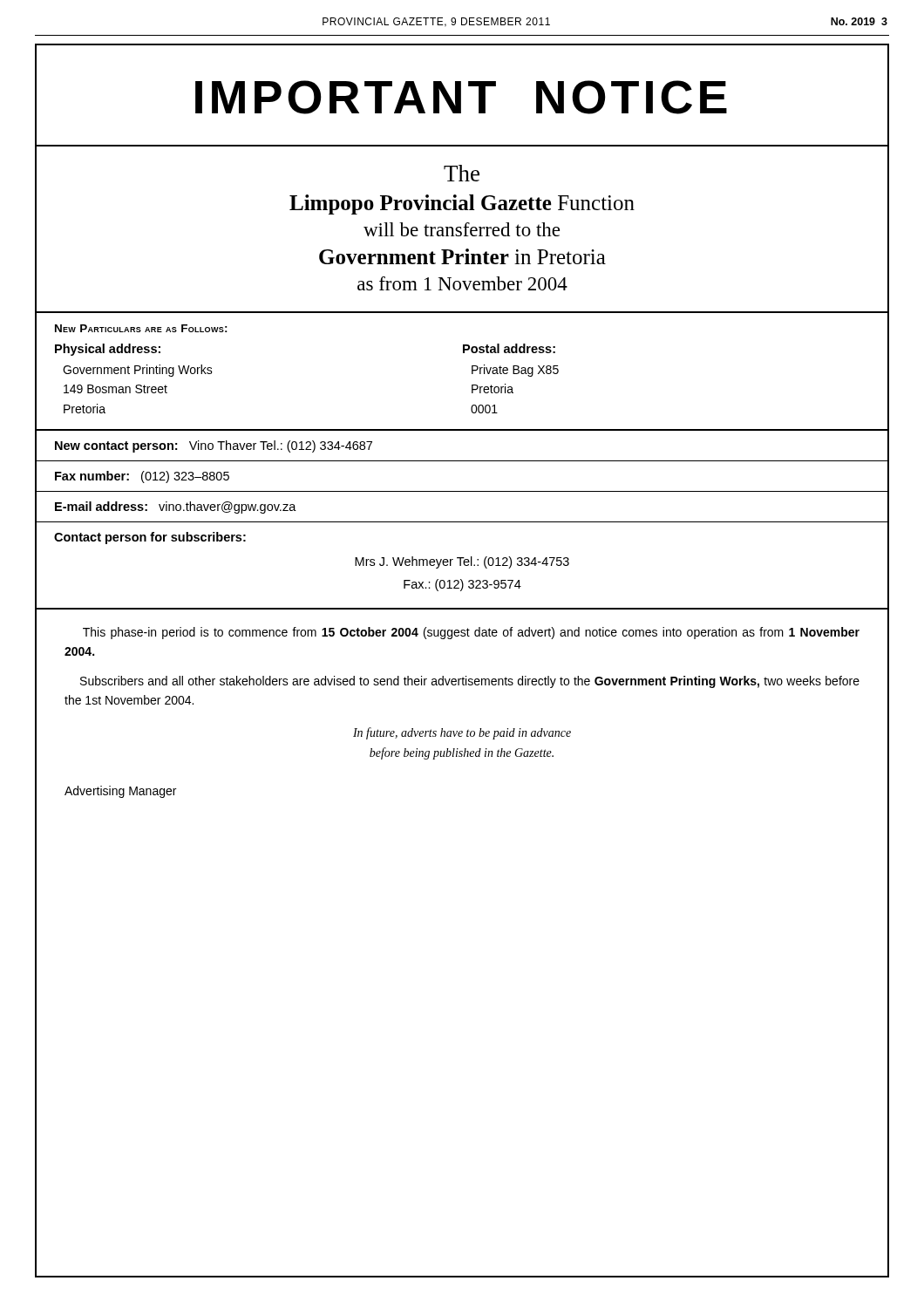Point to the passage starting "New contact person: Vino Thaver"
The width and height of the screenshot is (924, 1308).
pyautogui.click(x=214, y=446)
